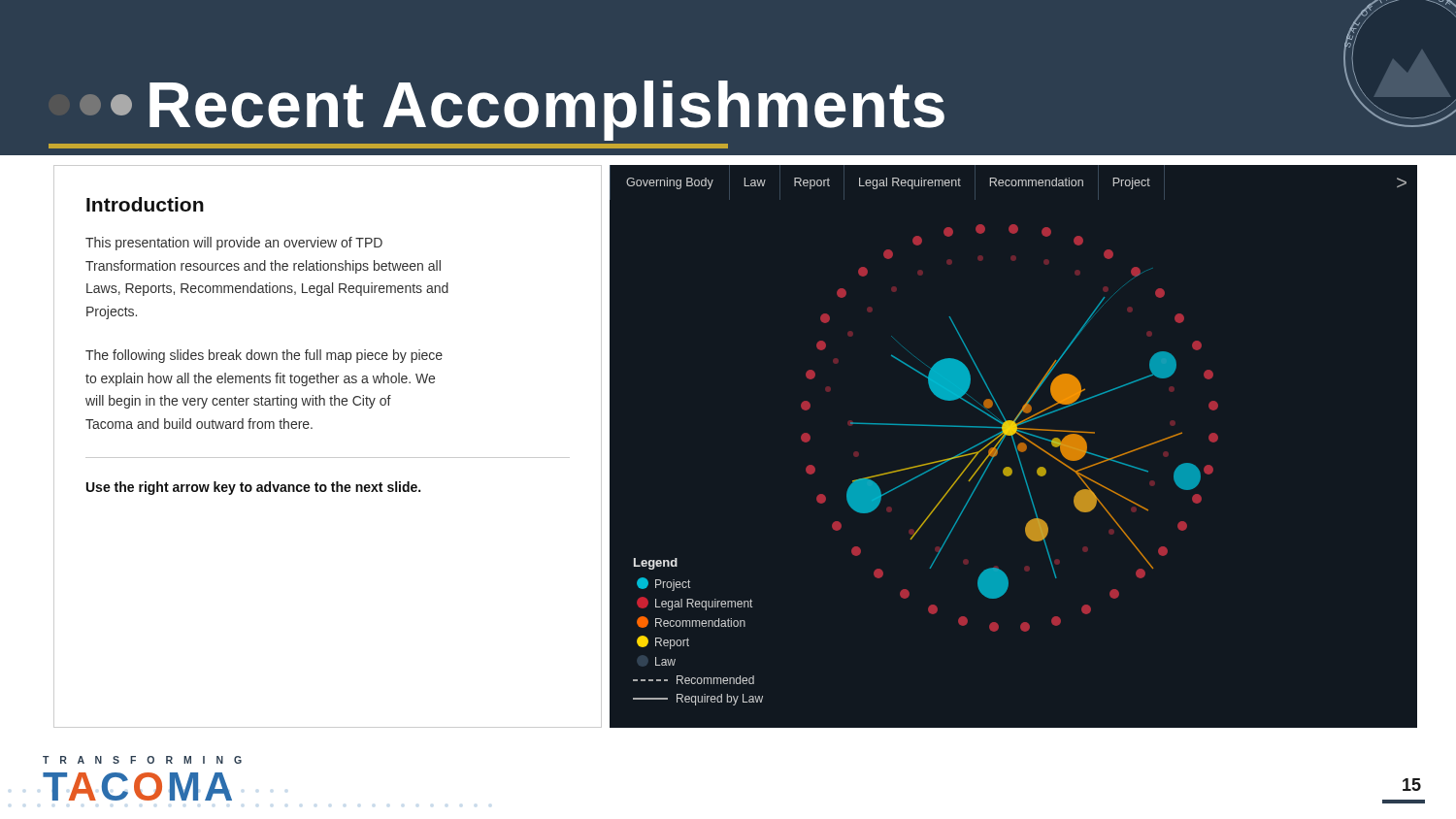Point to the title beginning "Recent Accomplishments SEAL OF THE CITY OF"
Screen dimensions: 819x1456
[x=752, y=78]
